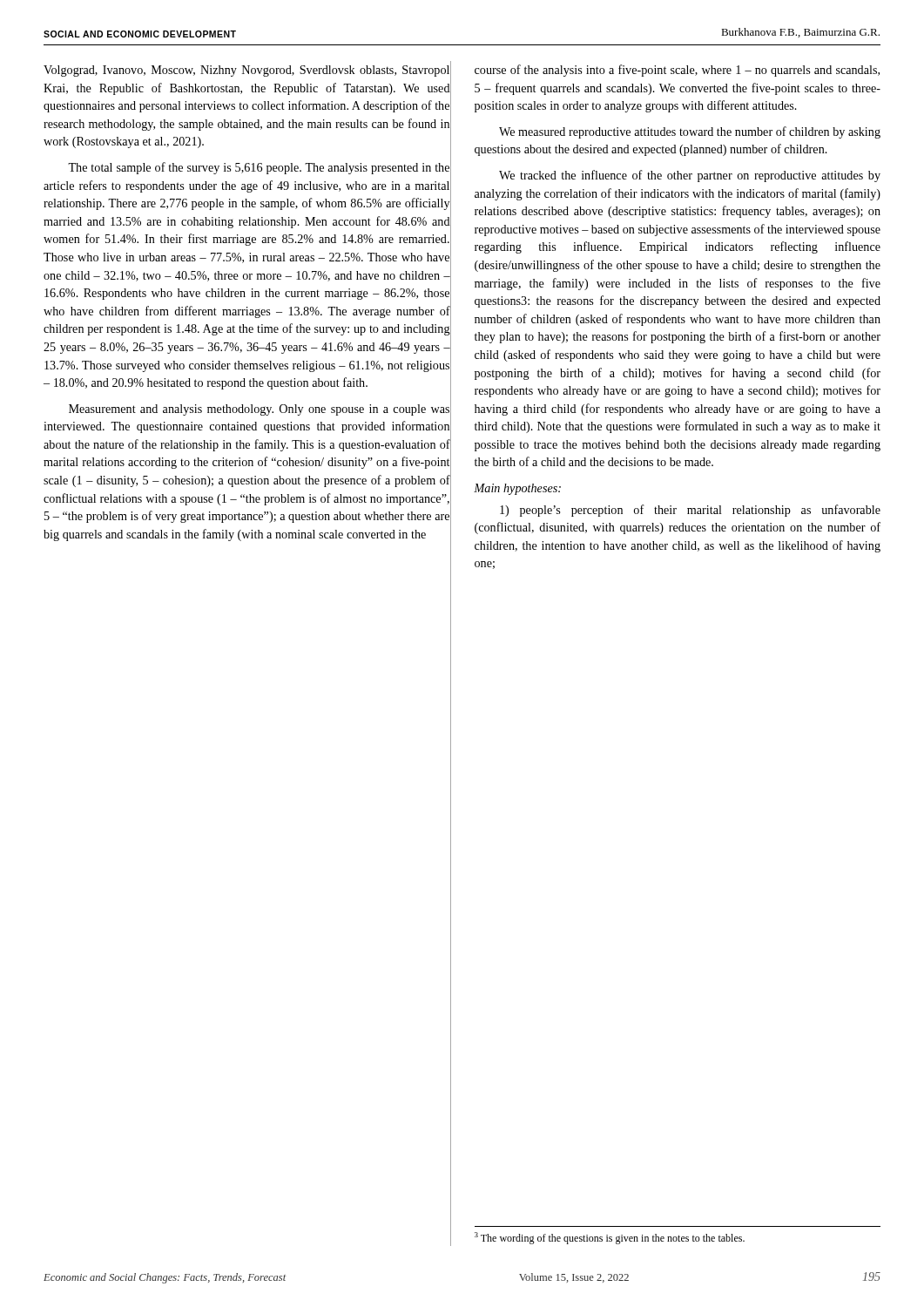The width and height of the screenshot is (924, 1307).
Task: Locate the text block containing "course of the analysis into a"
Action: coord(677,88)
